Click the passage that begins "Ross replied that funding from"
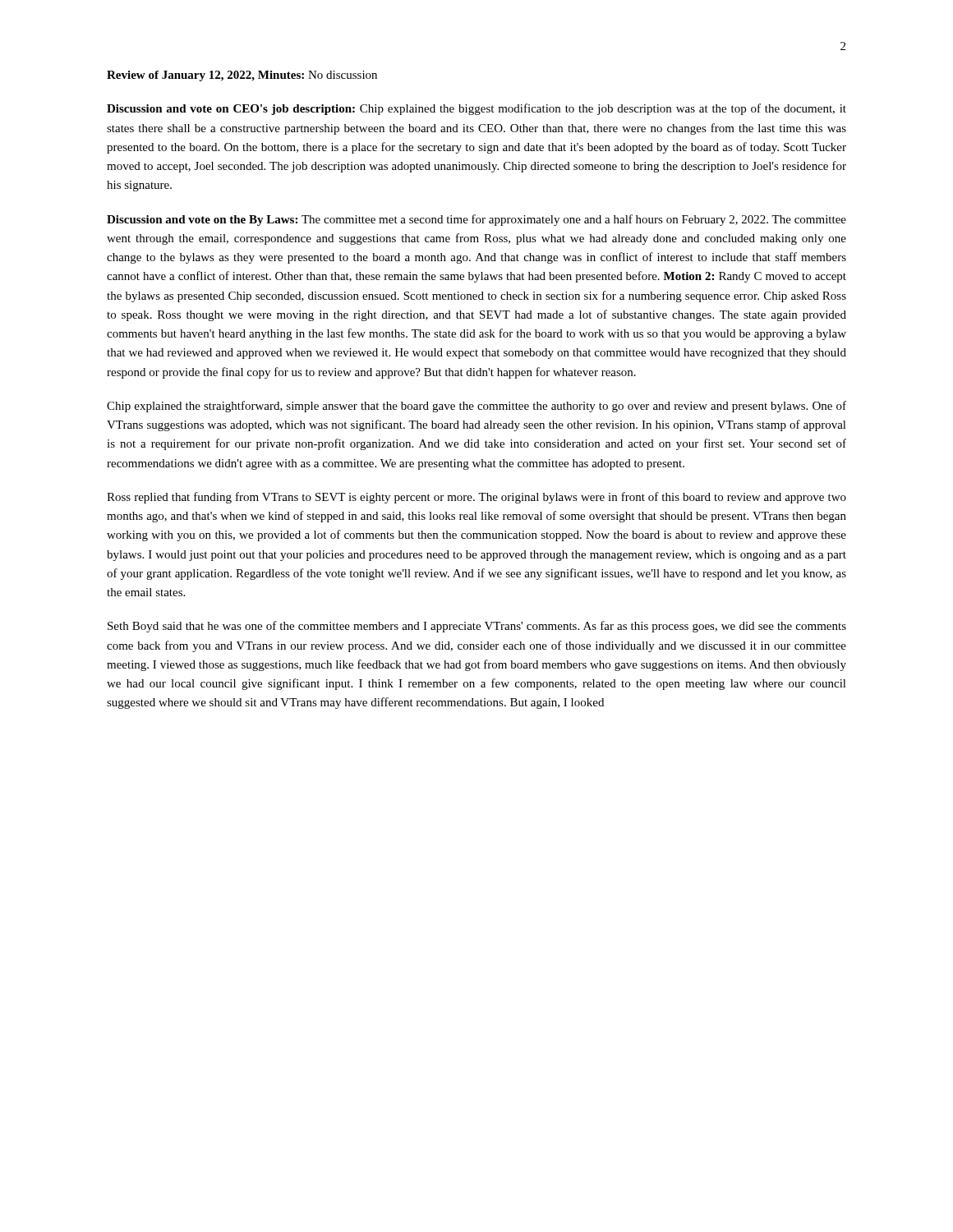The height and width of the screenshot is (1232, 953). 476,544
